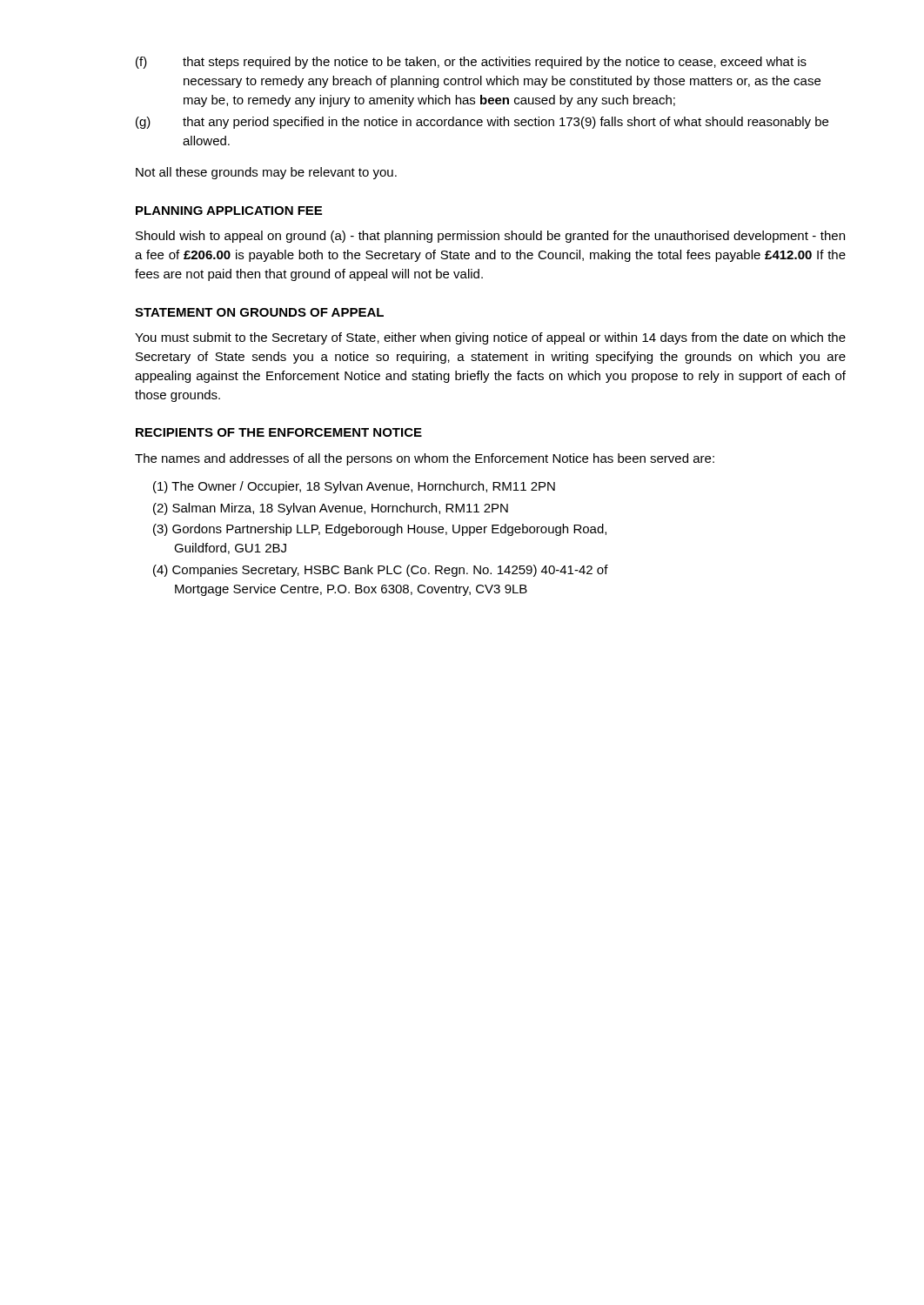Select the section header that says "PLANNING APPLICATION FEE"
The height and width of the screenshot is (1305, 924).
(x=229, y=210)
